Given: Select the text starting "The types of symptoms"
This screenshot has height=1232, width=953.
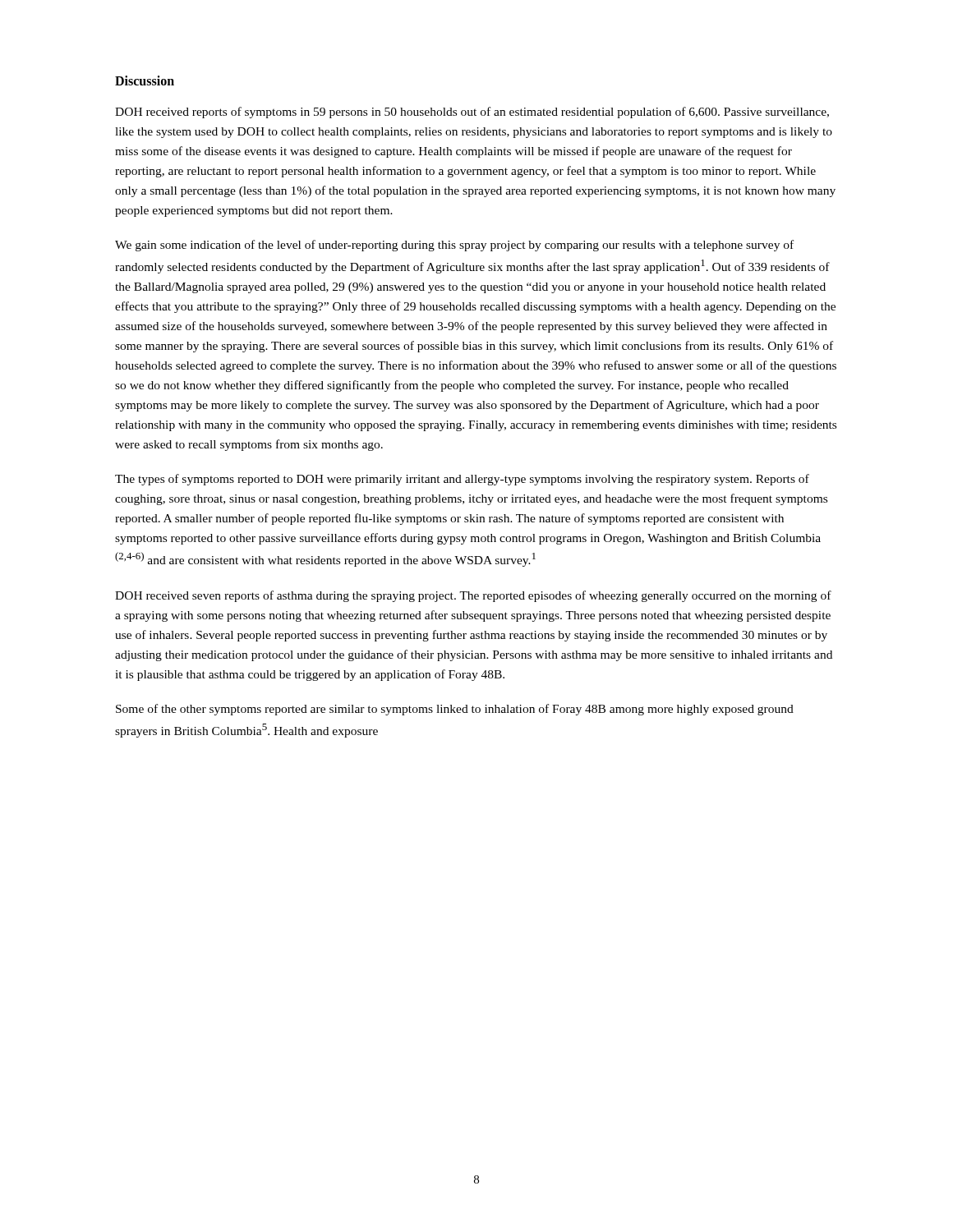Looking at the screenshot, I should (x=471, y=519).
